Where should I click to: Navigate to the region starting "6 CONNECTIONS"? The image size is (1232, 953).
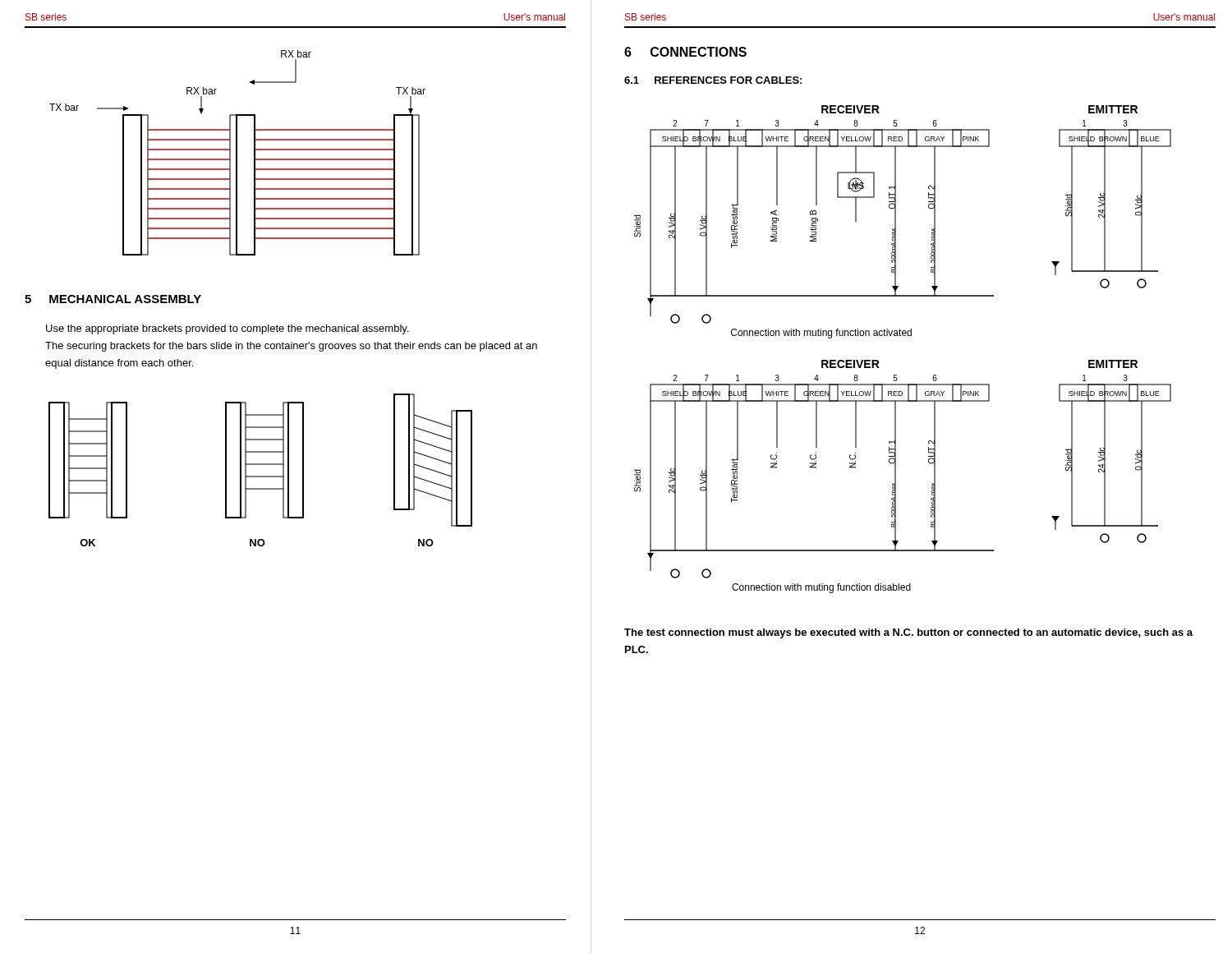686,52
